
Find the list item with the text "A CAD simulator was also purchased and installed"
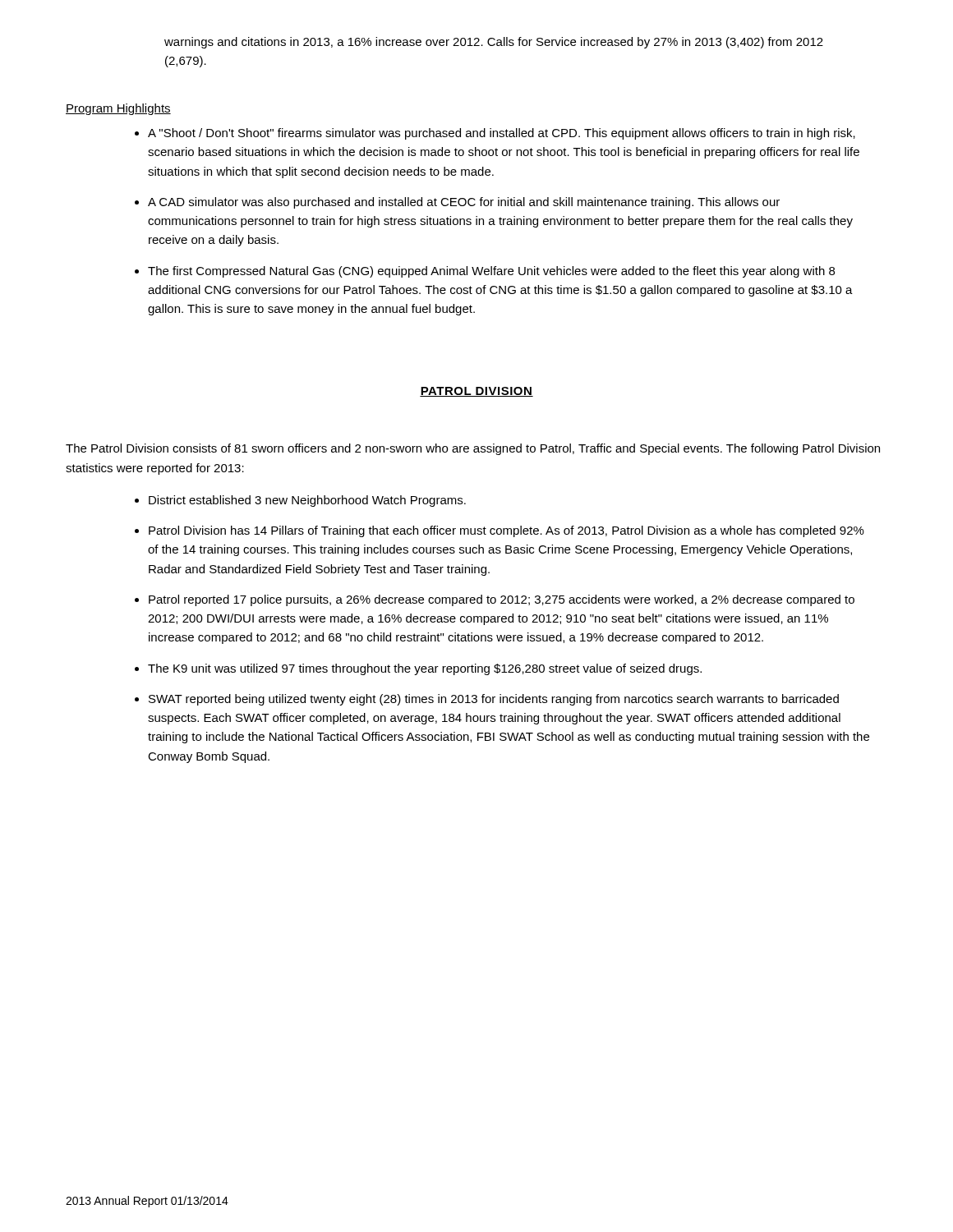500,221
